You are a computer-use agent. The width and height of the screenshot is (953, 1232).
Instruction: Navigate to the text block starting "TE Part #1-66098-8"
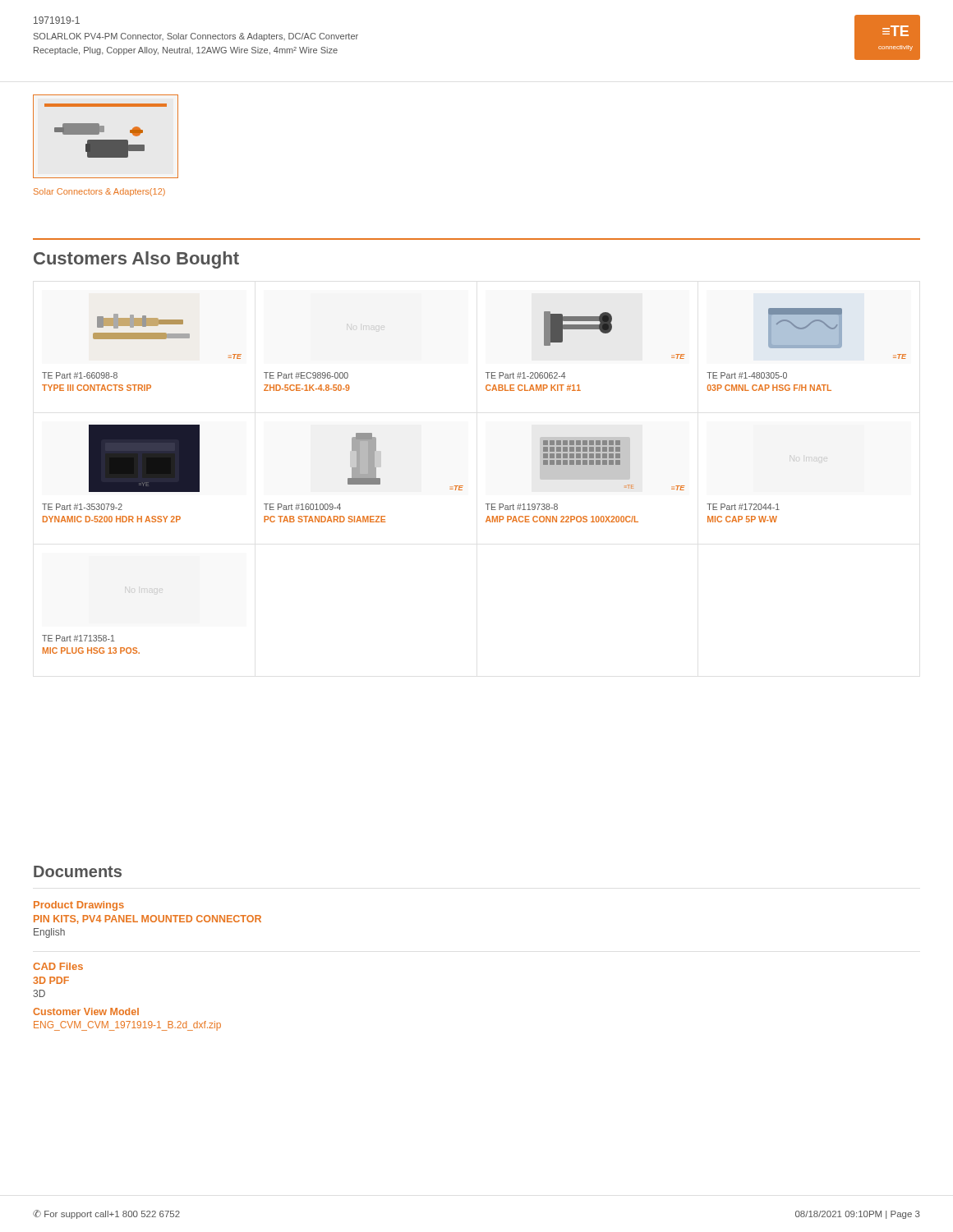[x=80, y=375]
